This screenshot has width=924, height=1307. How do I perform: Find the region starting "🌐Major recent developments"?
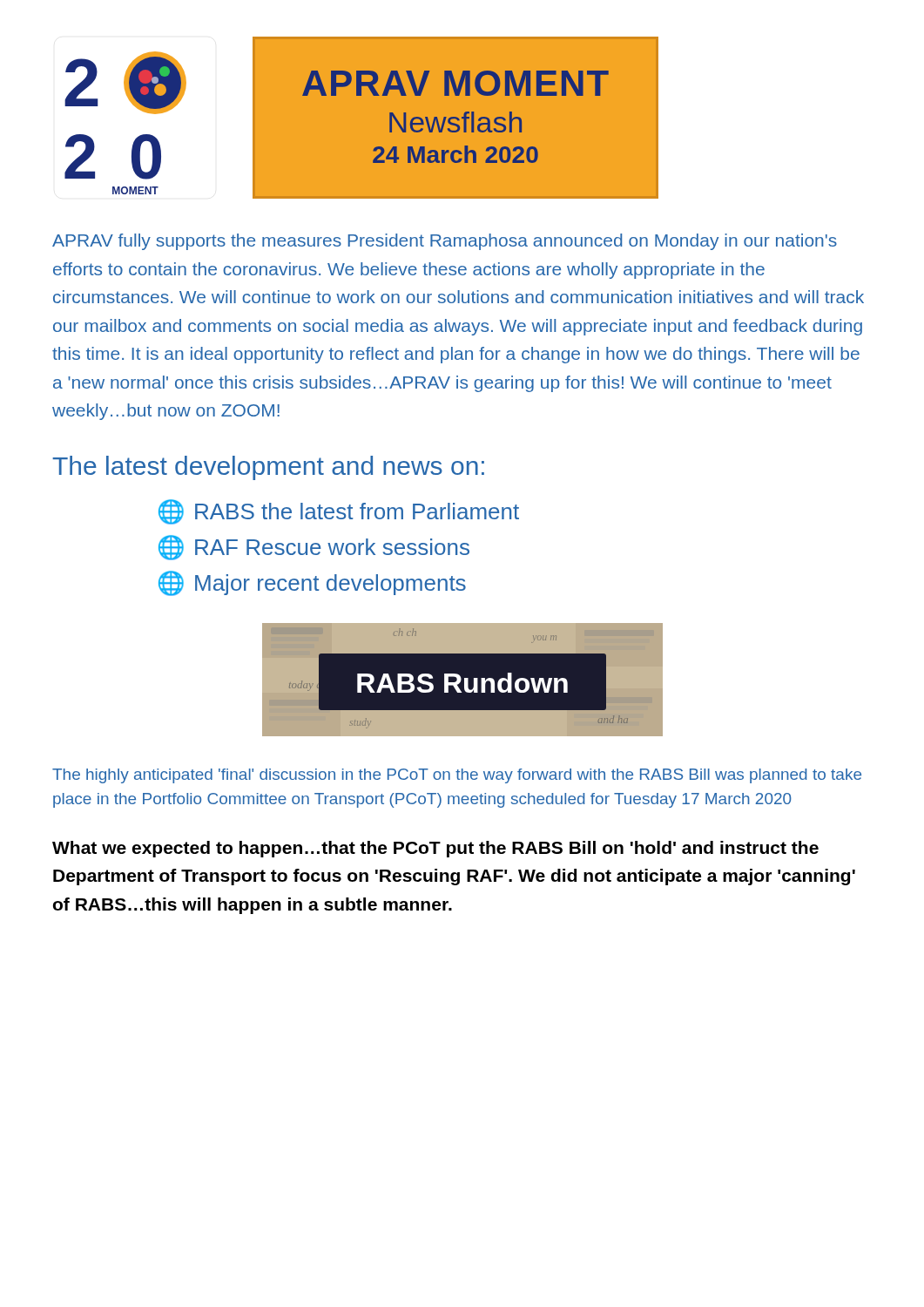[312, 583]
